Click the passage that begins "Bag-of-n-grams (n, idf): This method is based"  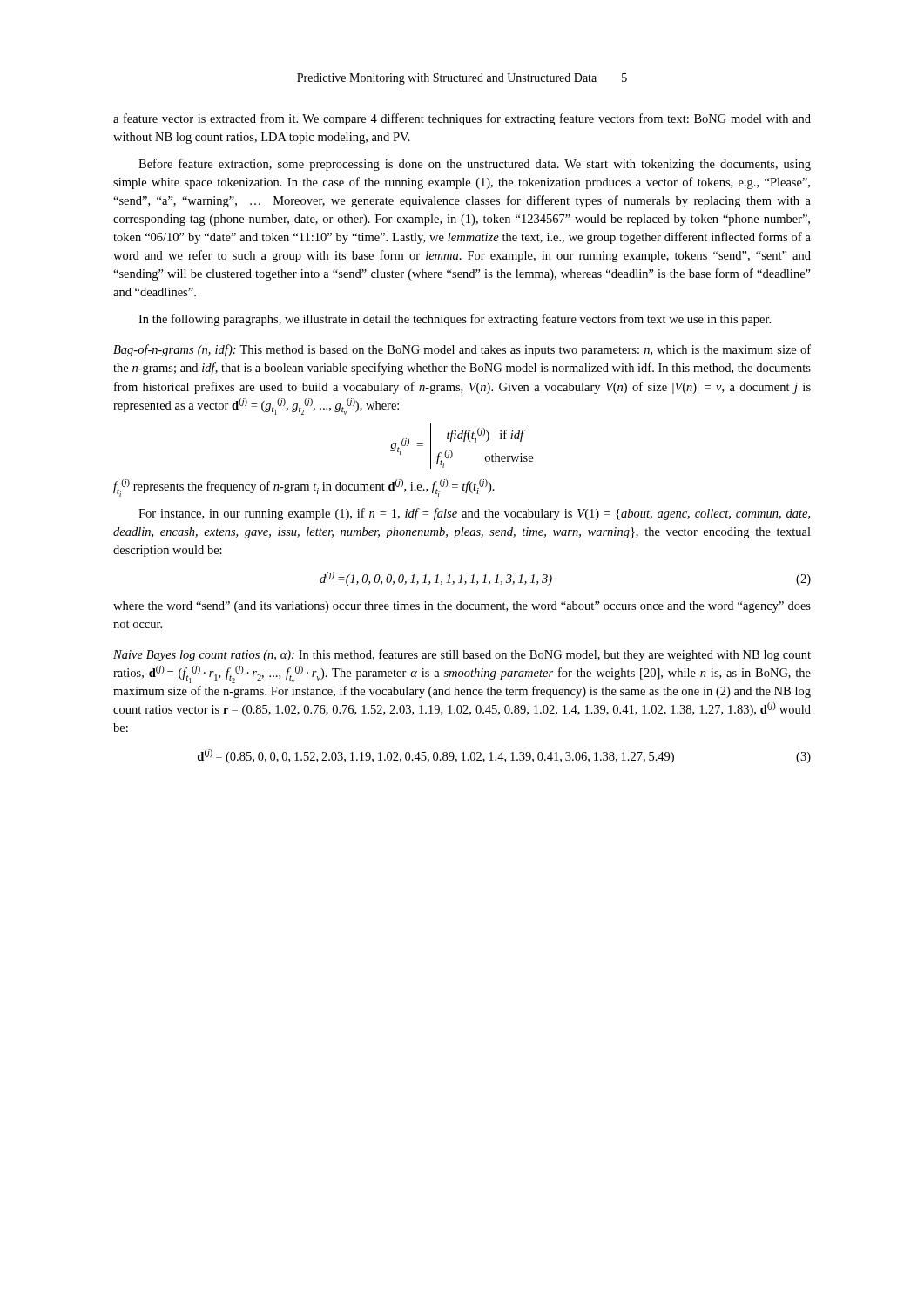pyautogui.click(x=462, y=378)
